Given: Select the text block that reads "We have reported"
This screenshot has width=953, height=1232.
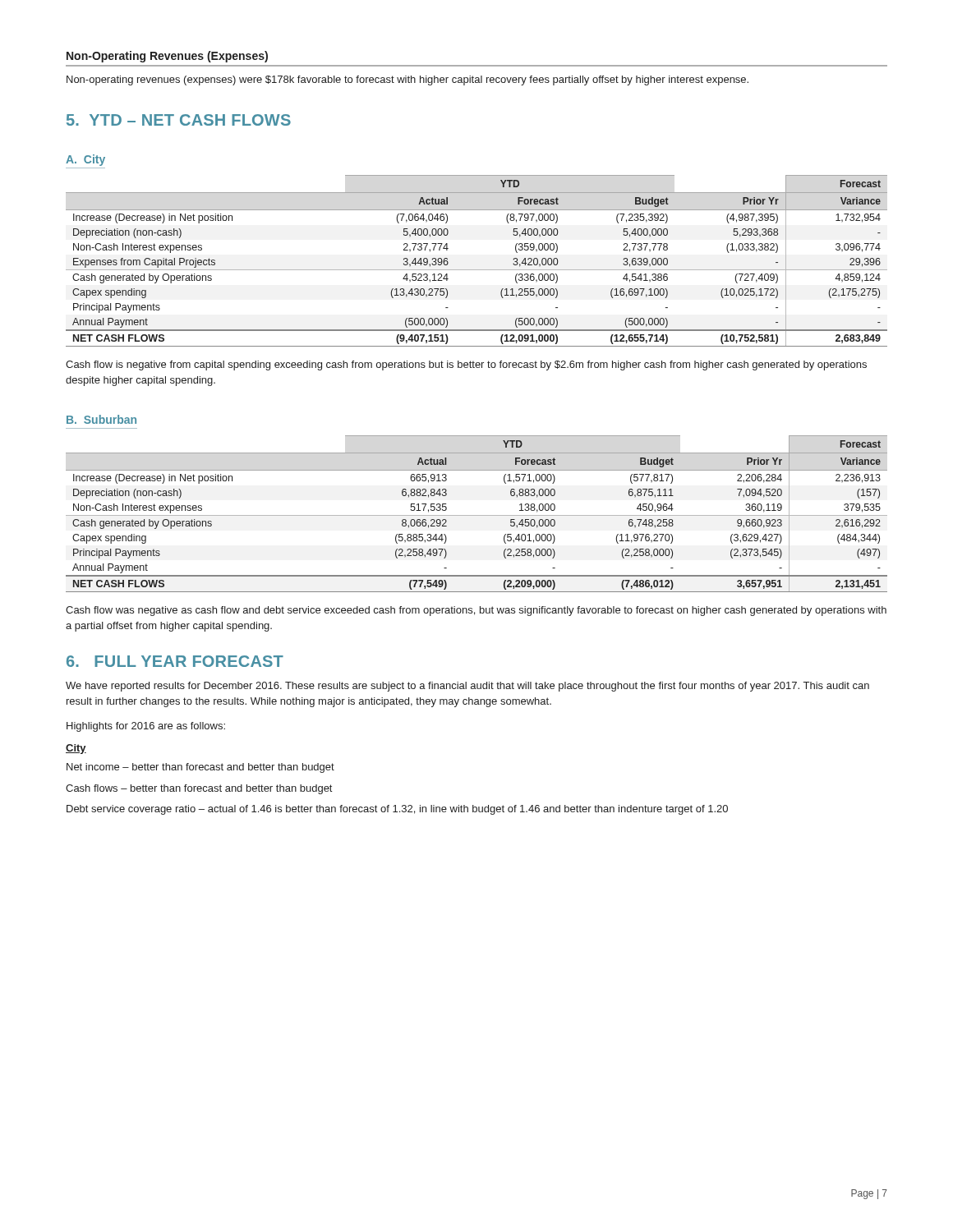Looking at the screenshot, I should 468,693.
